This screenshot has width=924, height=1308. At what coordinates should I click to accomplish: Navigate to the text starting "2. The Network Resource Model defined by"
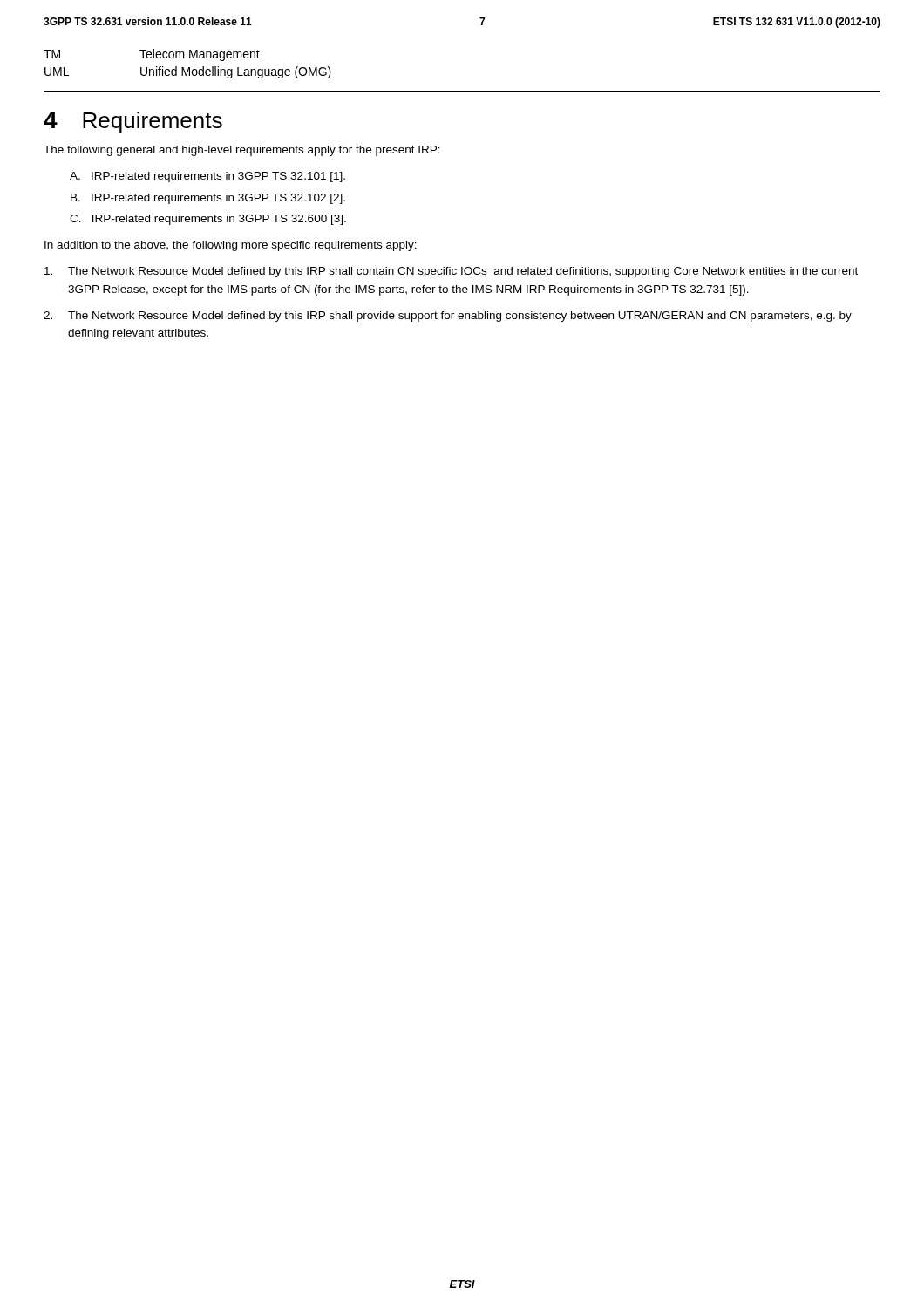point(462,324)
